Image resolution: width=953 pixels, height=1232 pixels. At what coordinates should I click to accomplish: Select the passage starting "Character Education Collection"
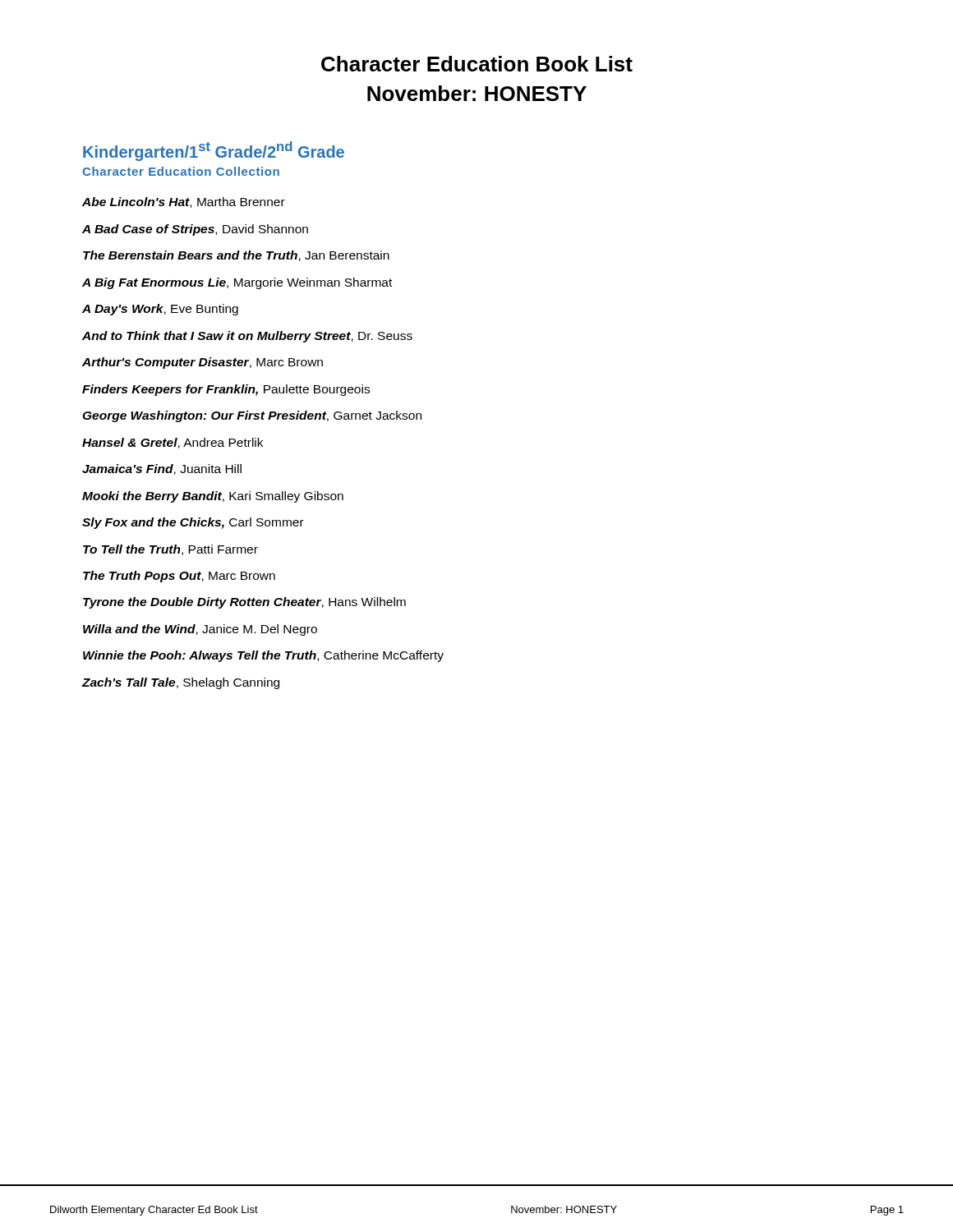pos(181,172)
